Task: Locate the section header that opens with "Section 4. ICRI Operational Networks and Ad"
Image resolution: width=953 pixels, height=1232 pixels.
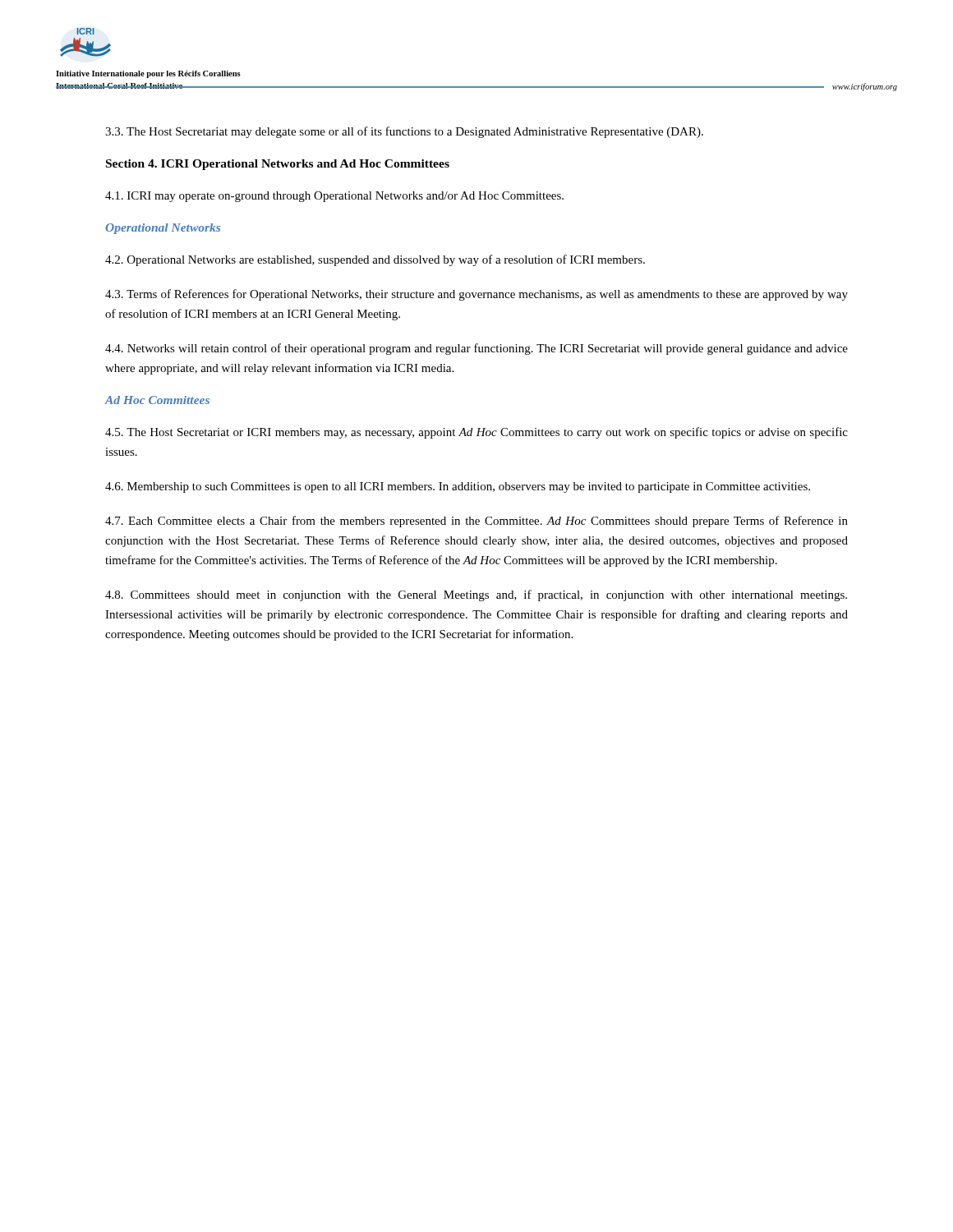Action: click(277, 163)
